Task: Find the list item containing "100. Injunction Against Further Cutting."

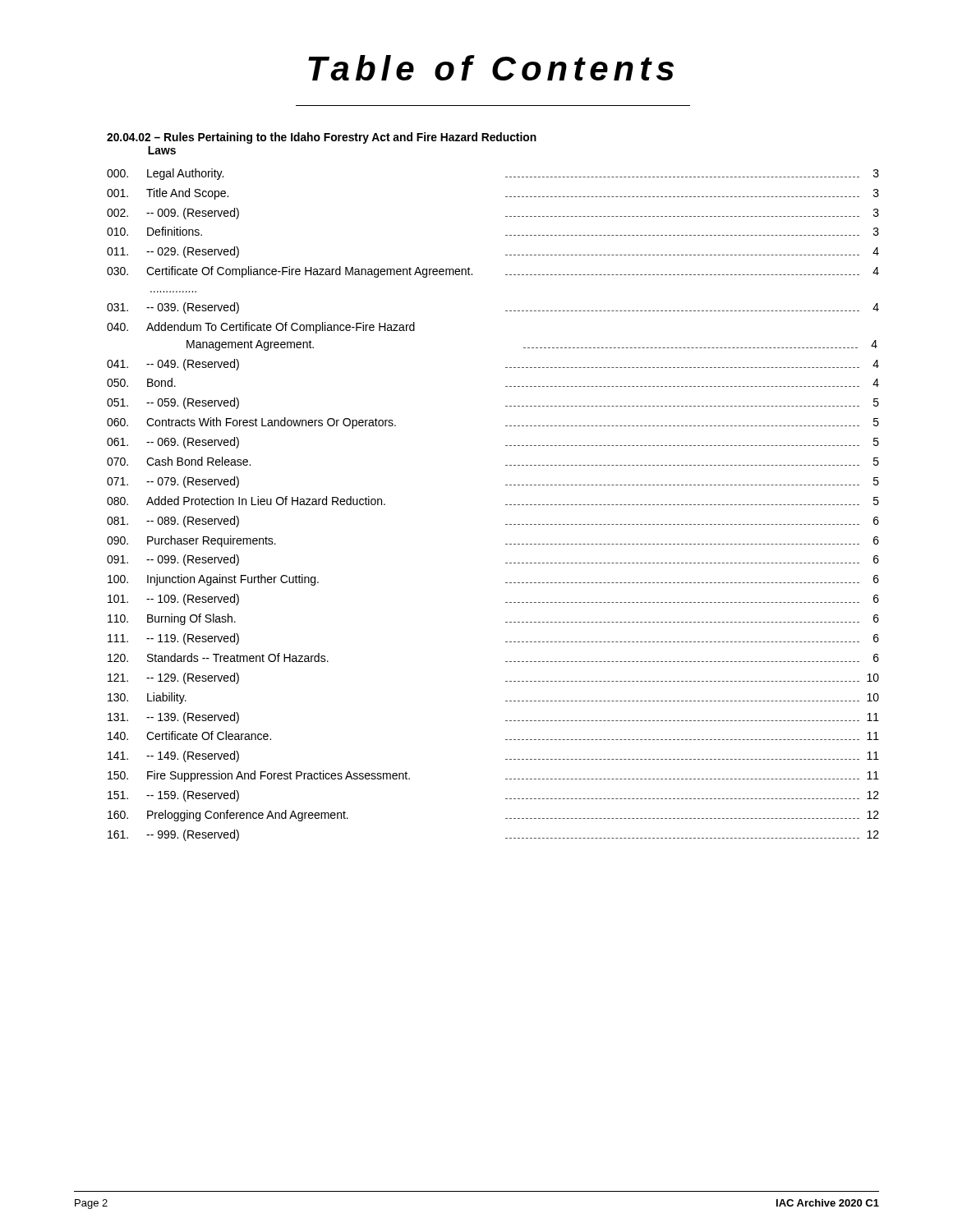Action: (232, 580)
